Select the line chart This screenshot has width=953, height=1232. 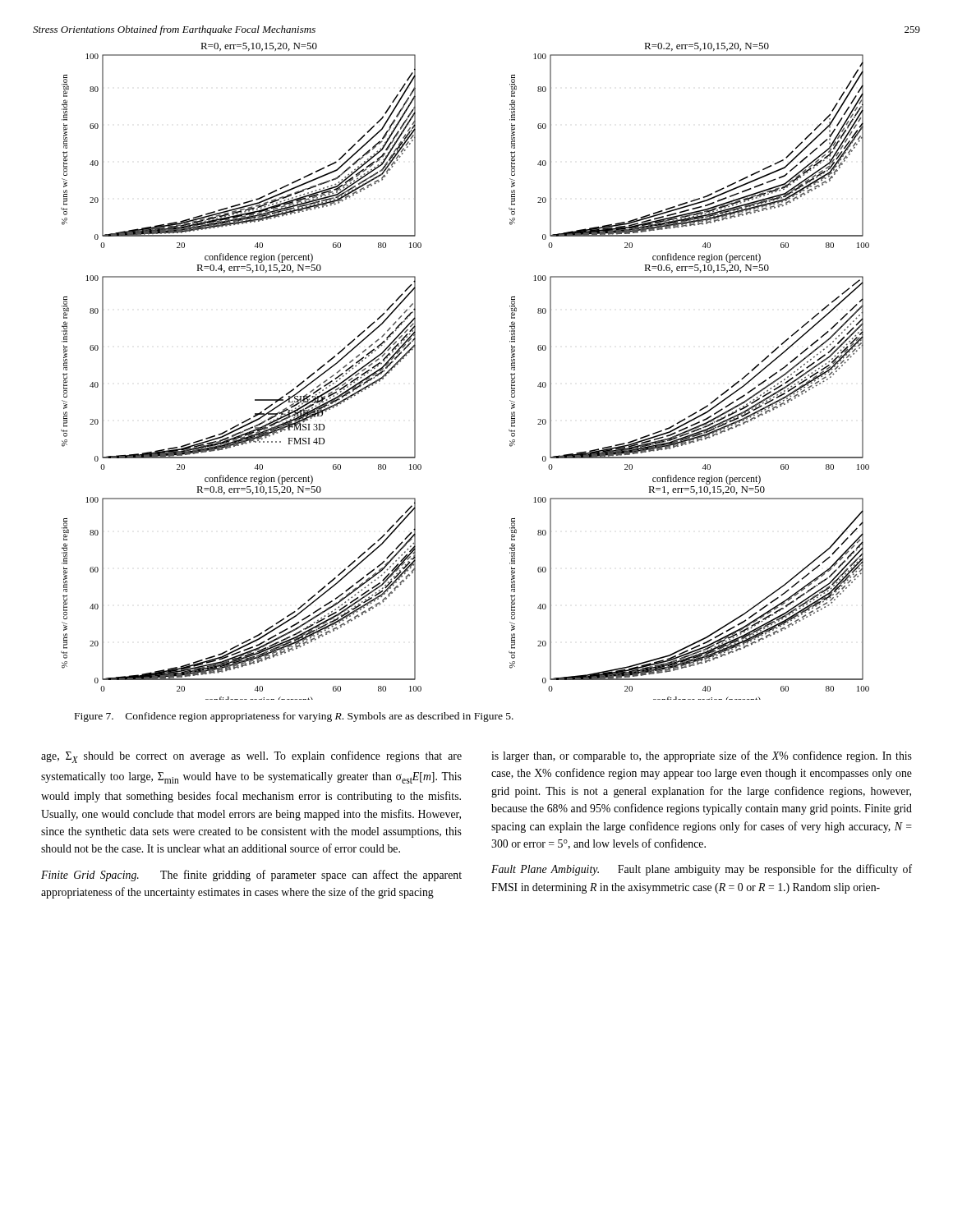476,373
